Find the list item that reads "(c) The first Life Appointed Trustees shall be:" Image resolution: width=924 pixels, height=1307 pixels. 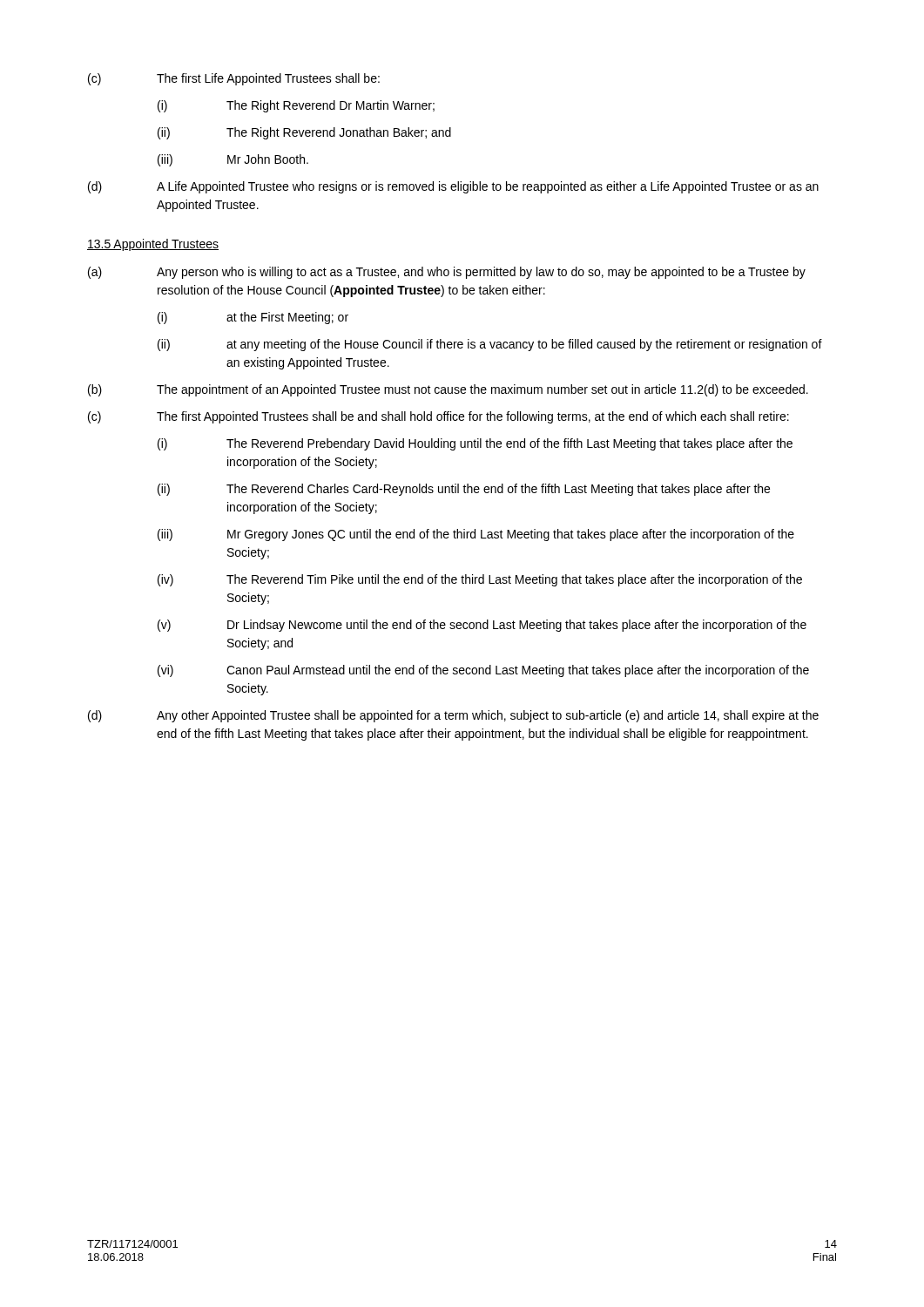[234, 79]
